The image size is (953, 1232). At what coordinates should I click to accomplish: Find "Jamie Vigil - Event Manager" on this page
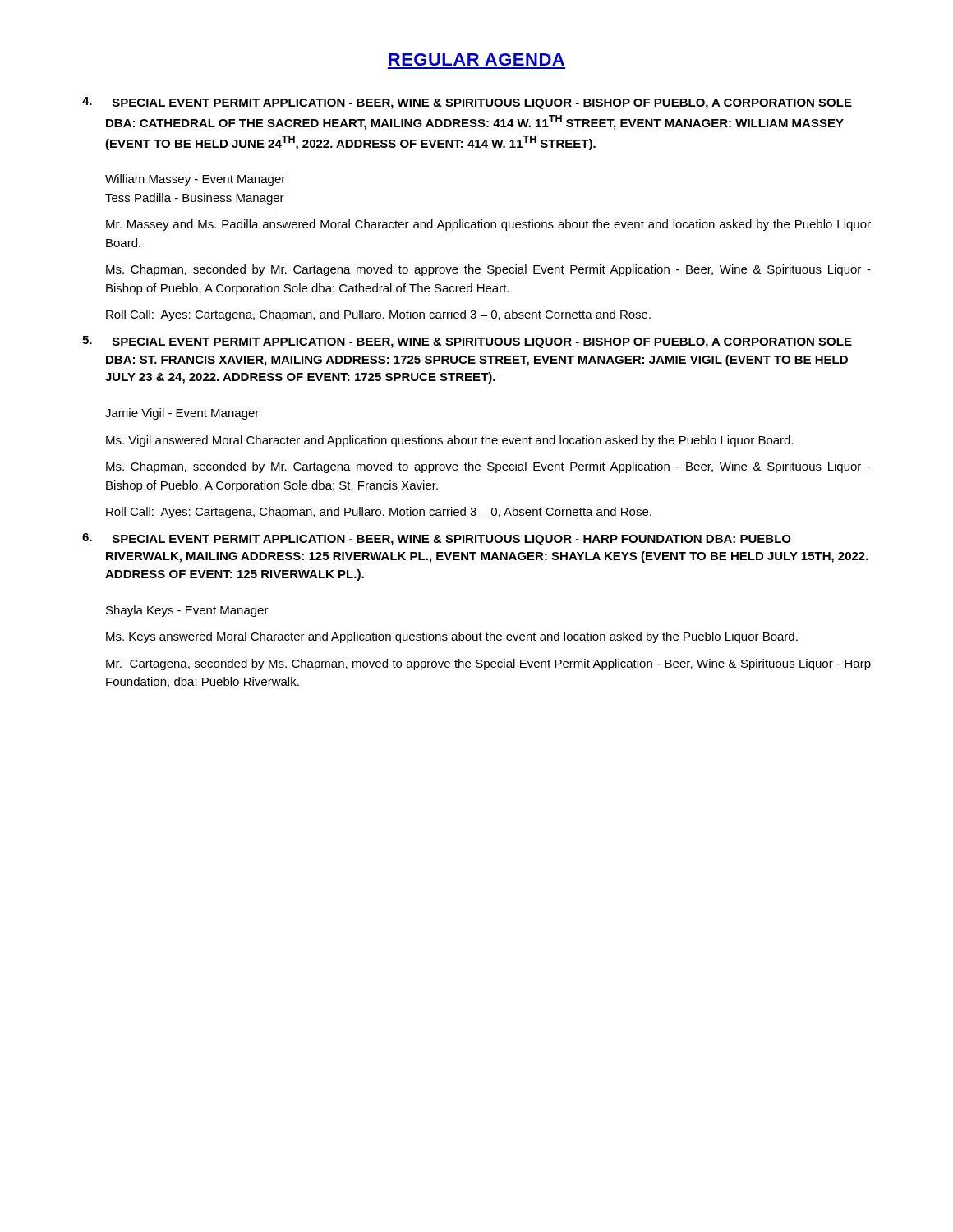pyautogui.click(x=182, y=414)
